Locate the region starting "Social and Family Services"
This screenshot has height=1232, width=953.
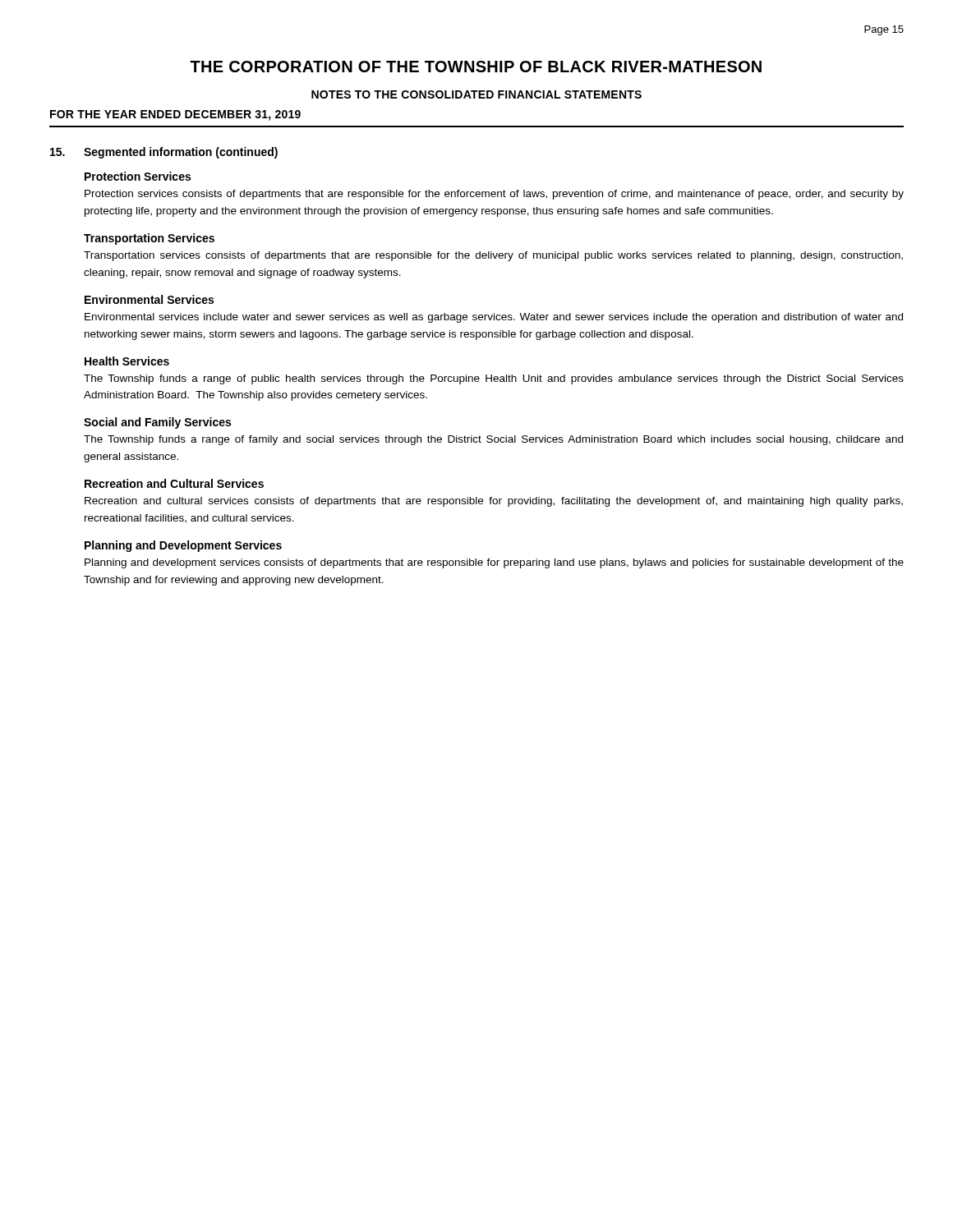158,422
